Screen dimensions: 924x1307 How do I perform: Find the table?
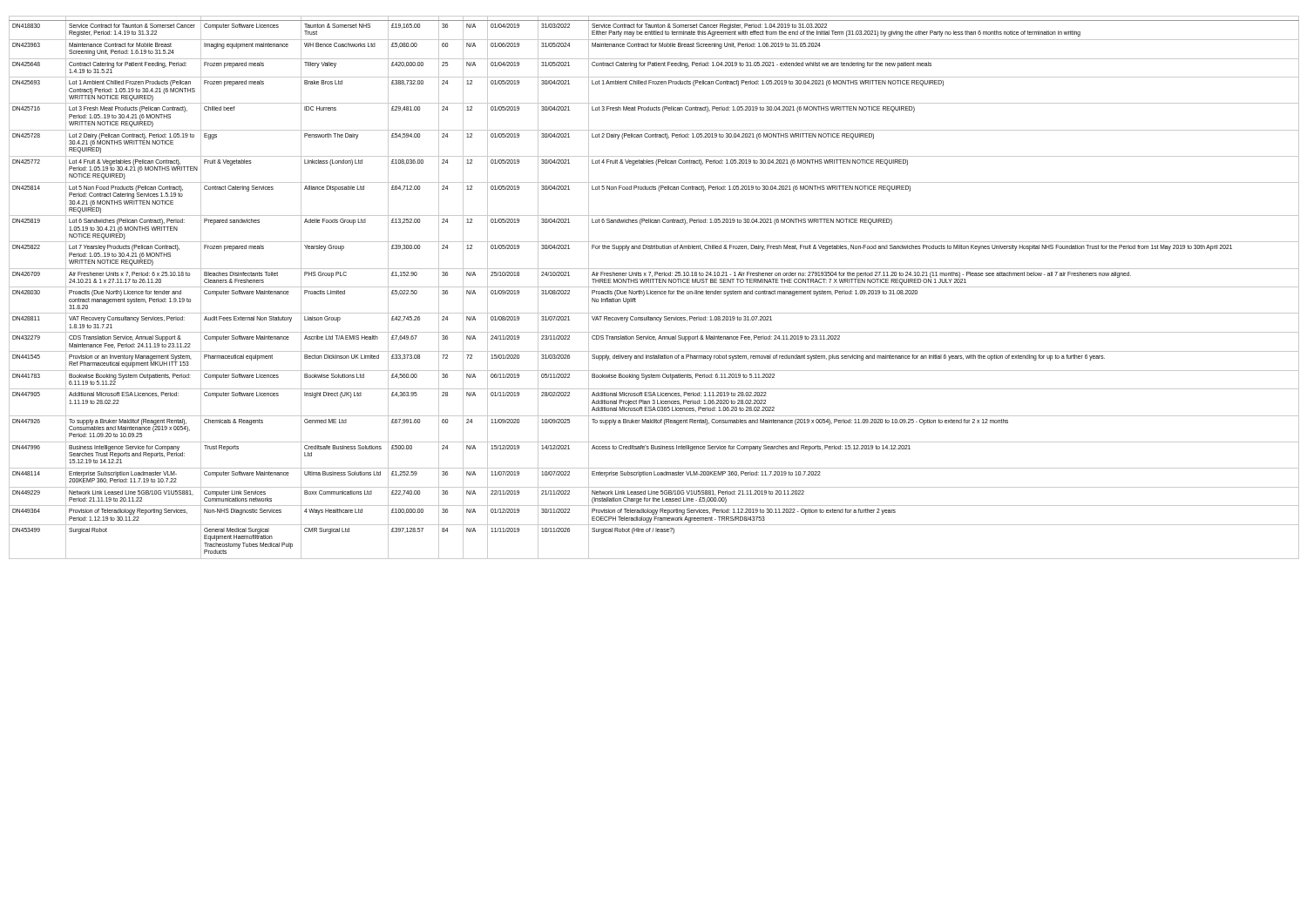click(654, 287)
